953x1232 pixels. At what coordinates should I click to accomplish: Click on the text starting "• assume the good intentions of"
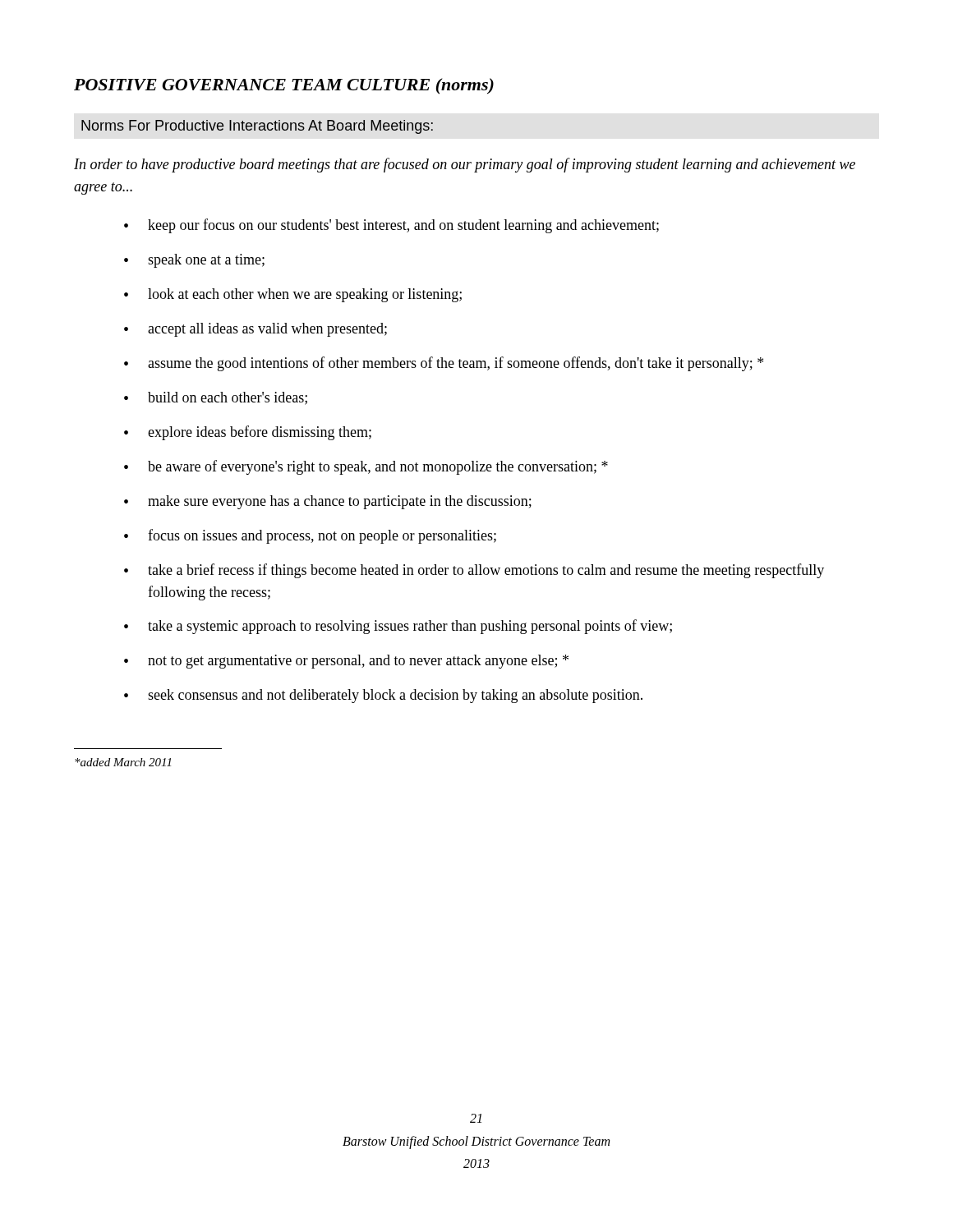(x=501, y=364)
